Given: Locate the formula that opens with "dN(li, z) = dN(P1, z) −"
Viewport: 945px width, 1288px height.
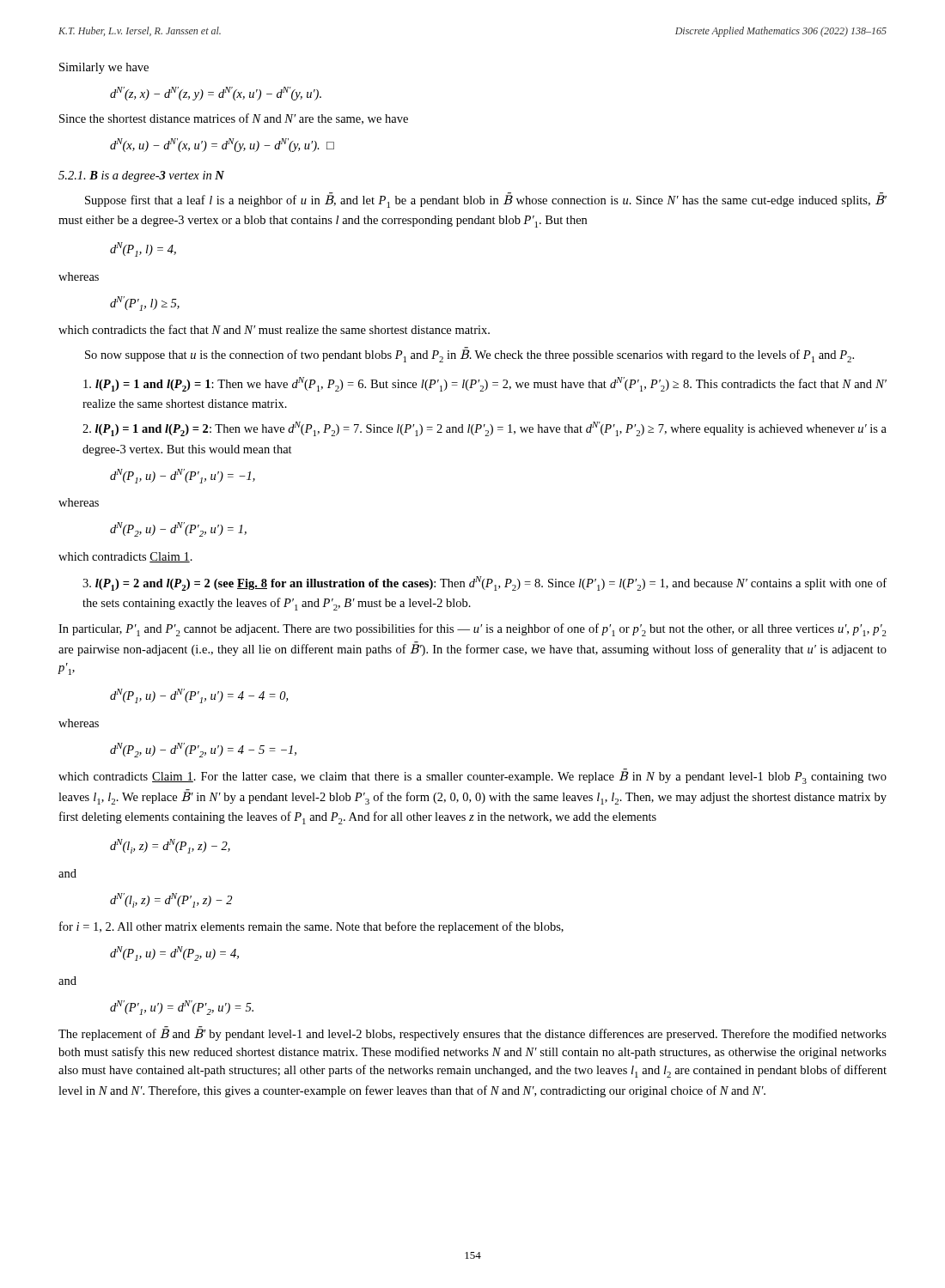Looking at the screenshot, I should pos(170,846).
